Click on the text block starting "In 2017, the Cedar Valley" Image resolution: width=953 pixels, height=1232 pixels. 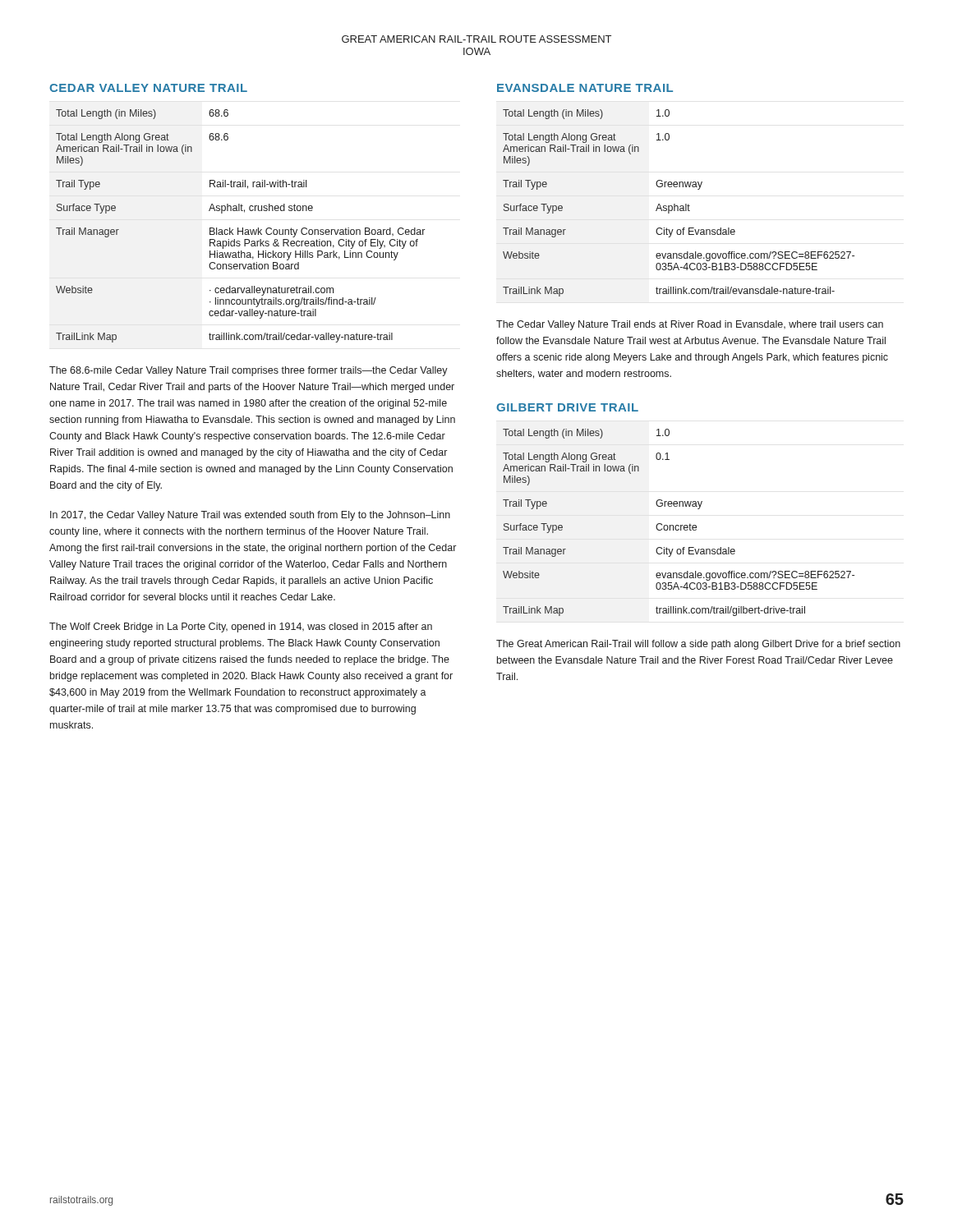[255, 556]
